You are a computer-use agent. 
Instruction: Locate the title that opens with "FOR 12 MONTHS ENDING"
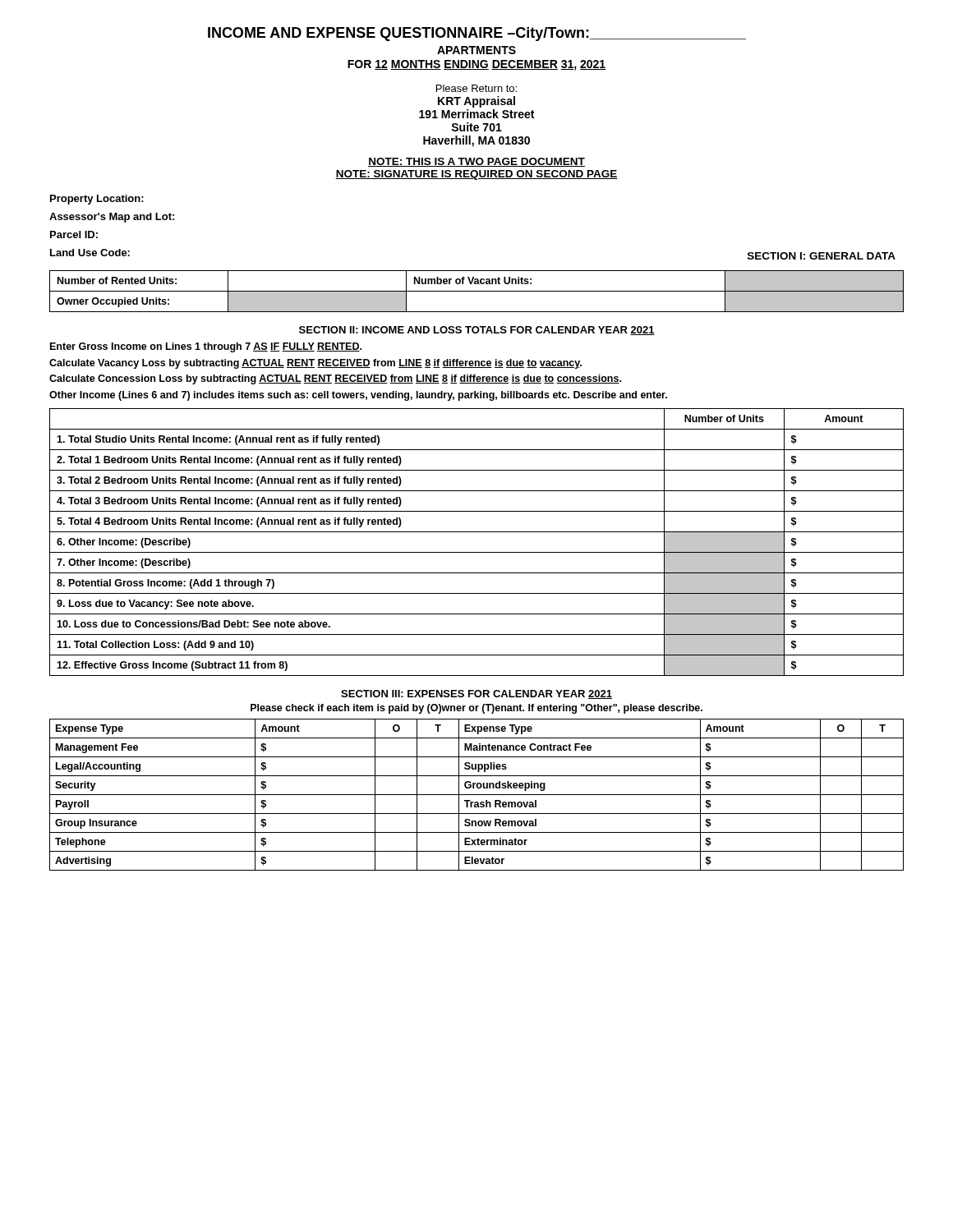(476, 64)
